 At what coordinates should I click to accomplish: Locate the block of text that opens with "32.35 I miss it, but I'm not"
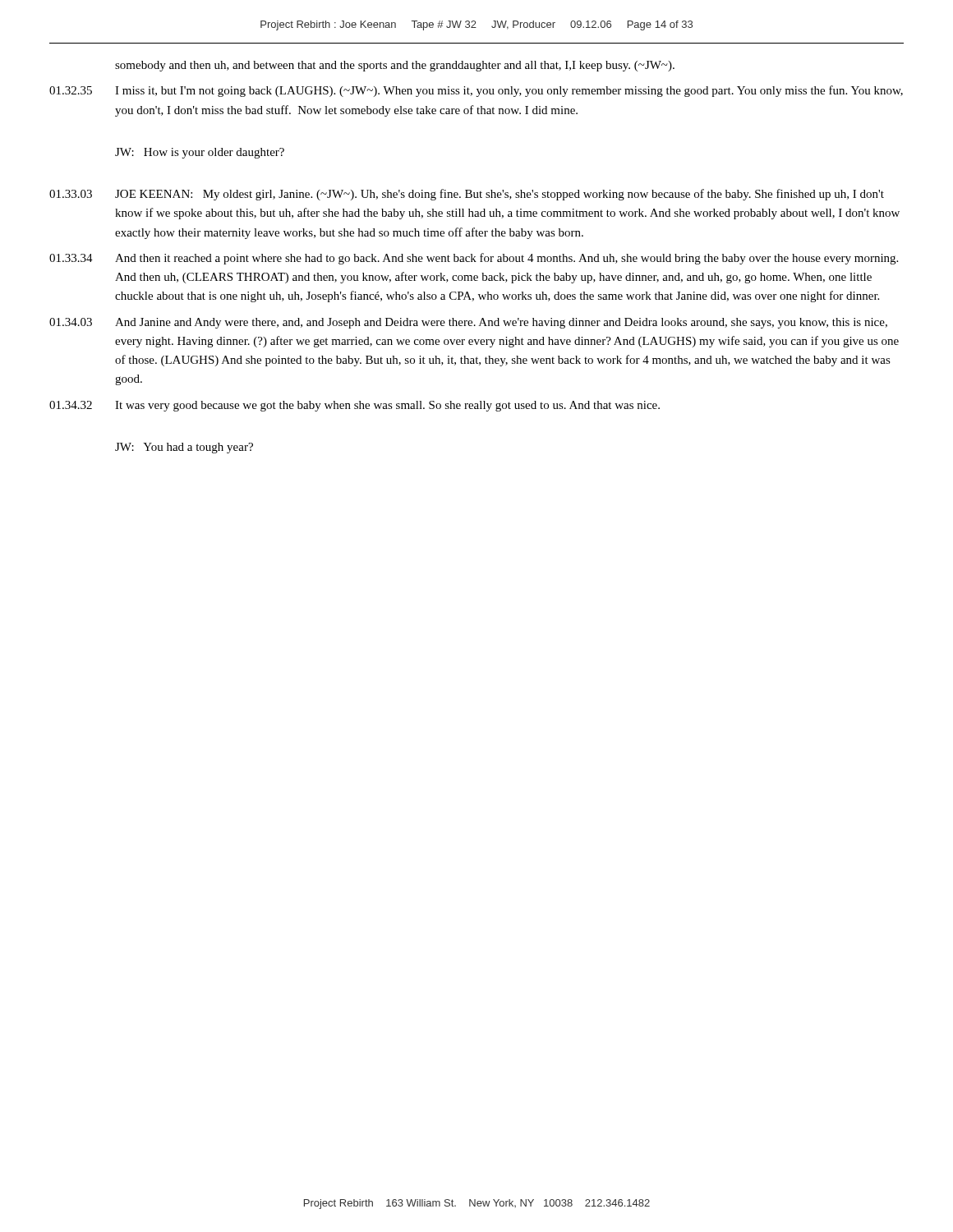476,101
